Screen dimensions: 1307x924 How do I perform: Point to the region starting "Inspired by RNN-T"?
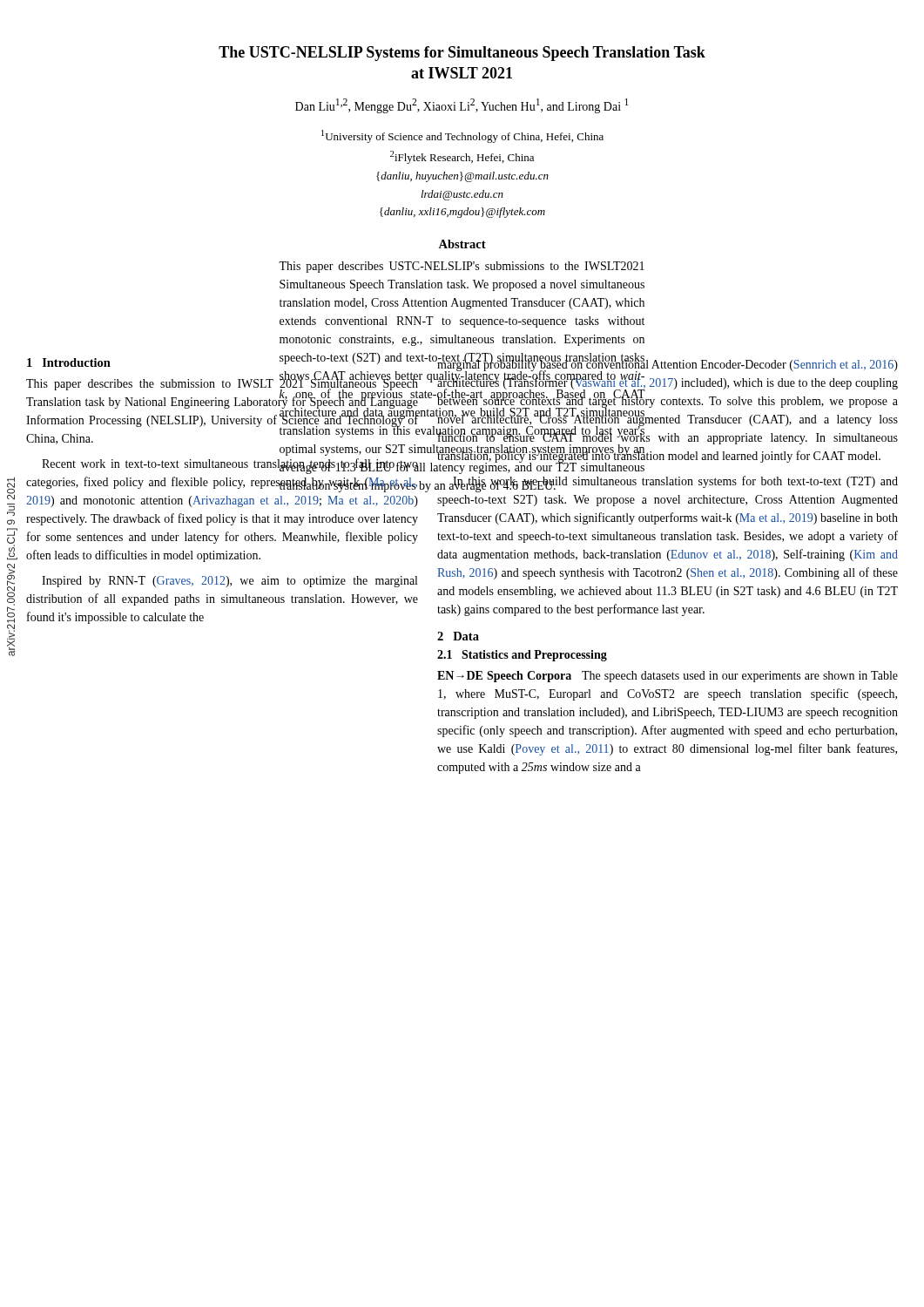click(222, 599)
